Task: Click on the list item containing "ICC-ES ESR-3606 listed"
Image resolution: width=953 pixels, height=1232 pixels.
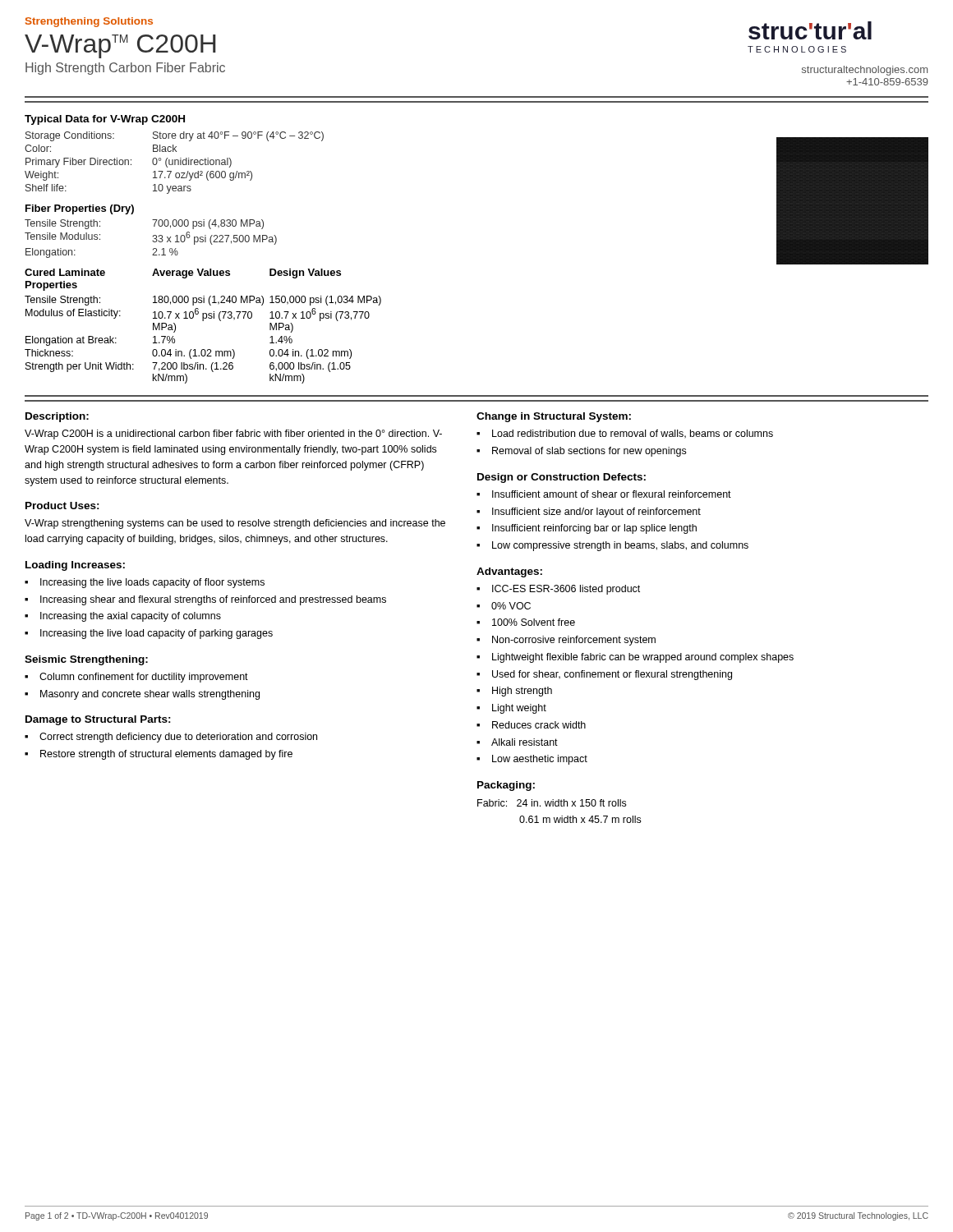Action: point(566,589)
